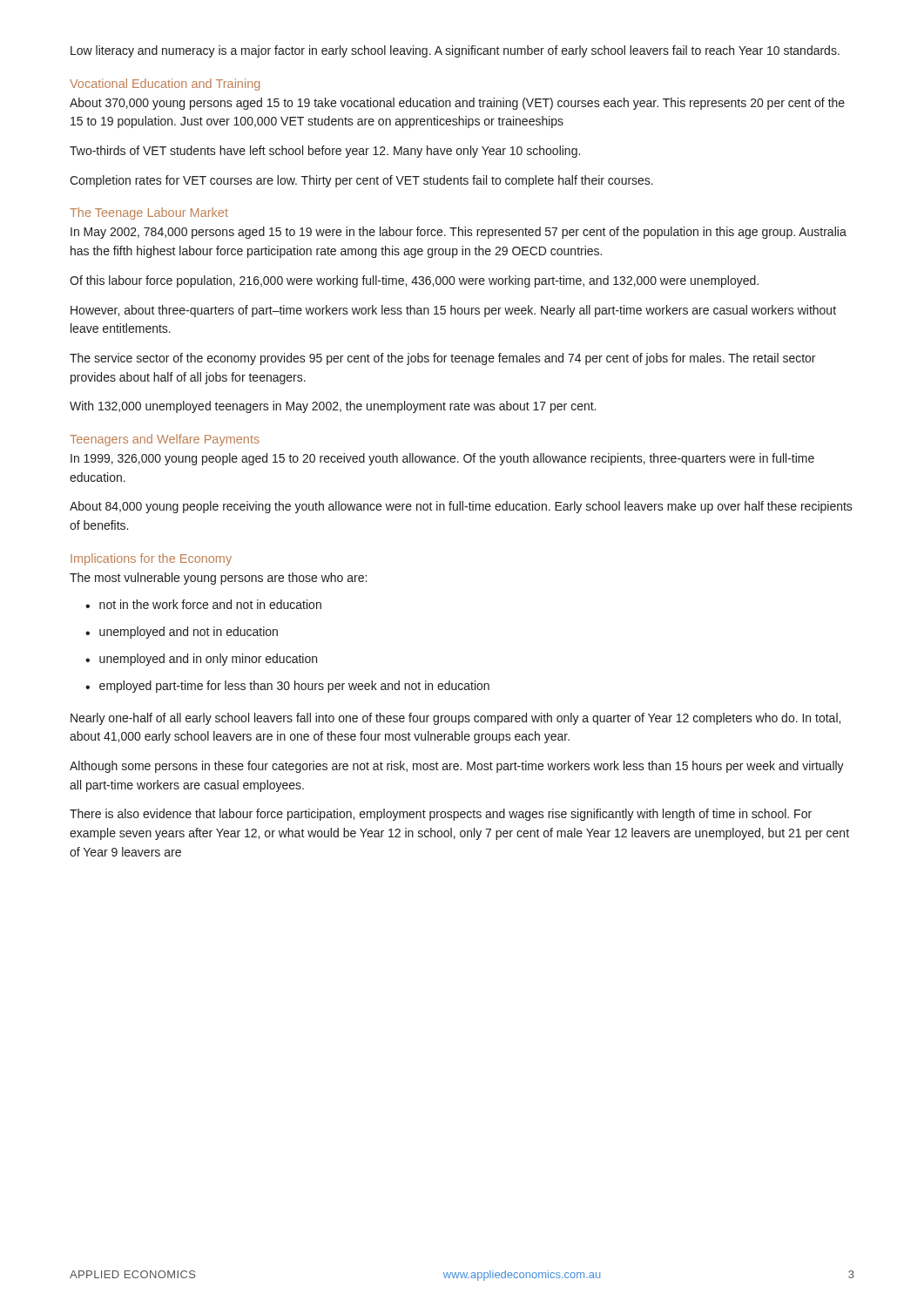Find the block on this page that starts "• unemployed and in"
The height and width of the screenshot is (1307, 924).
202,661
